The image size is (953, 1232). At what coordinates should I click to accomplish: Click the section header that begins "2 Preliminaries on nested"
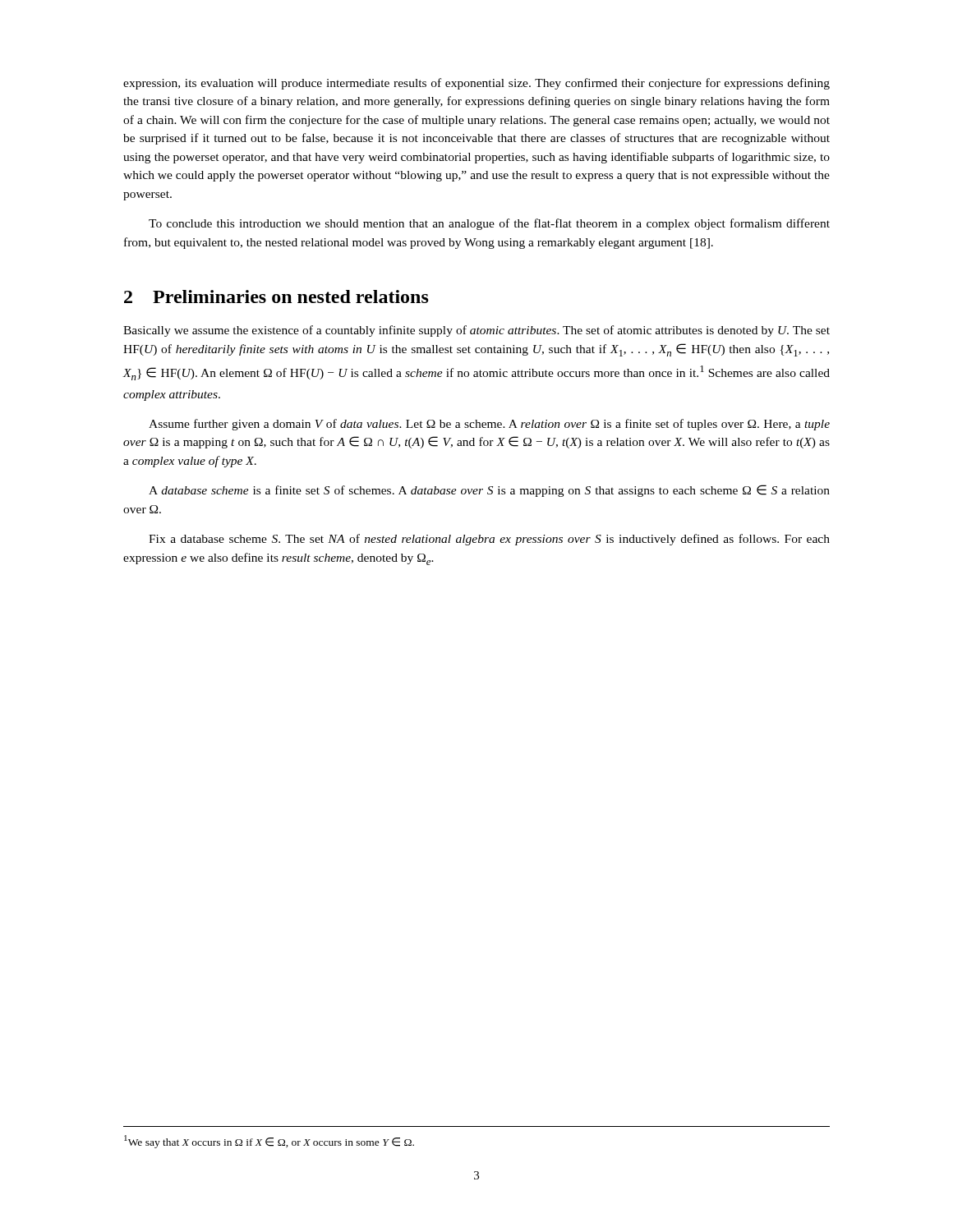tap(276, 297)
